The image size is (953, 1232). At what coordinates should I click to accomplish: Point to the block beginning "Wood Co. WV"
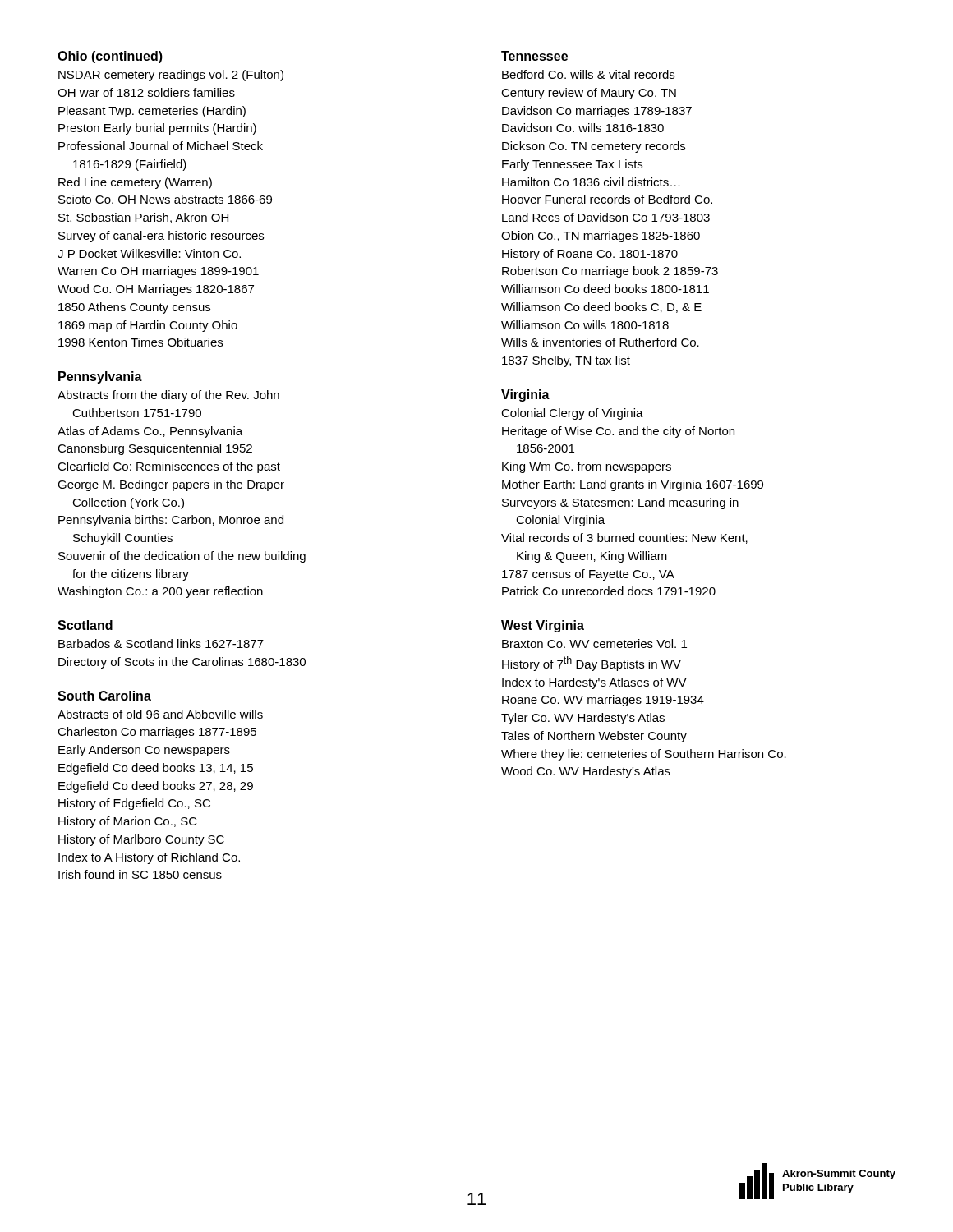coord(586,771)
